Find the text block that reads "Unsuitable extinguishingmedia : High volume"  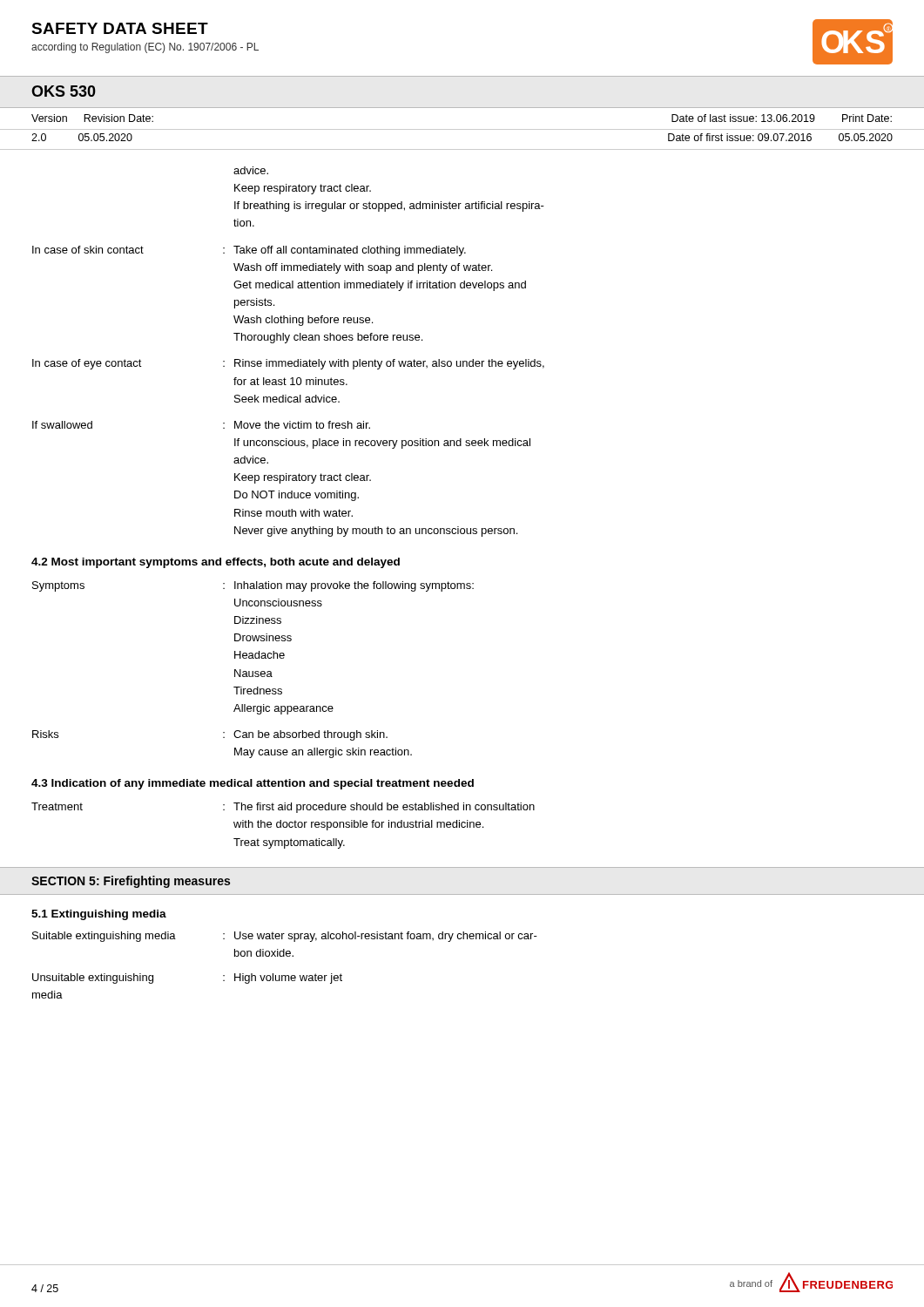click(96, 978)
